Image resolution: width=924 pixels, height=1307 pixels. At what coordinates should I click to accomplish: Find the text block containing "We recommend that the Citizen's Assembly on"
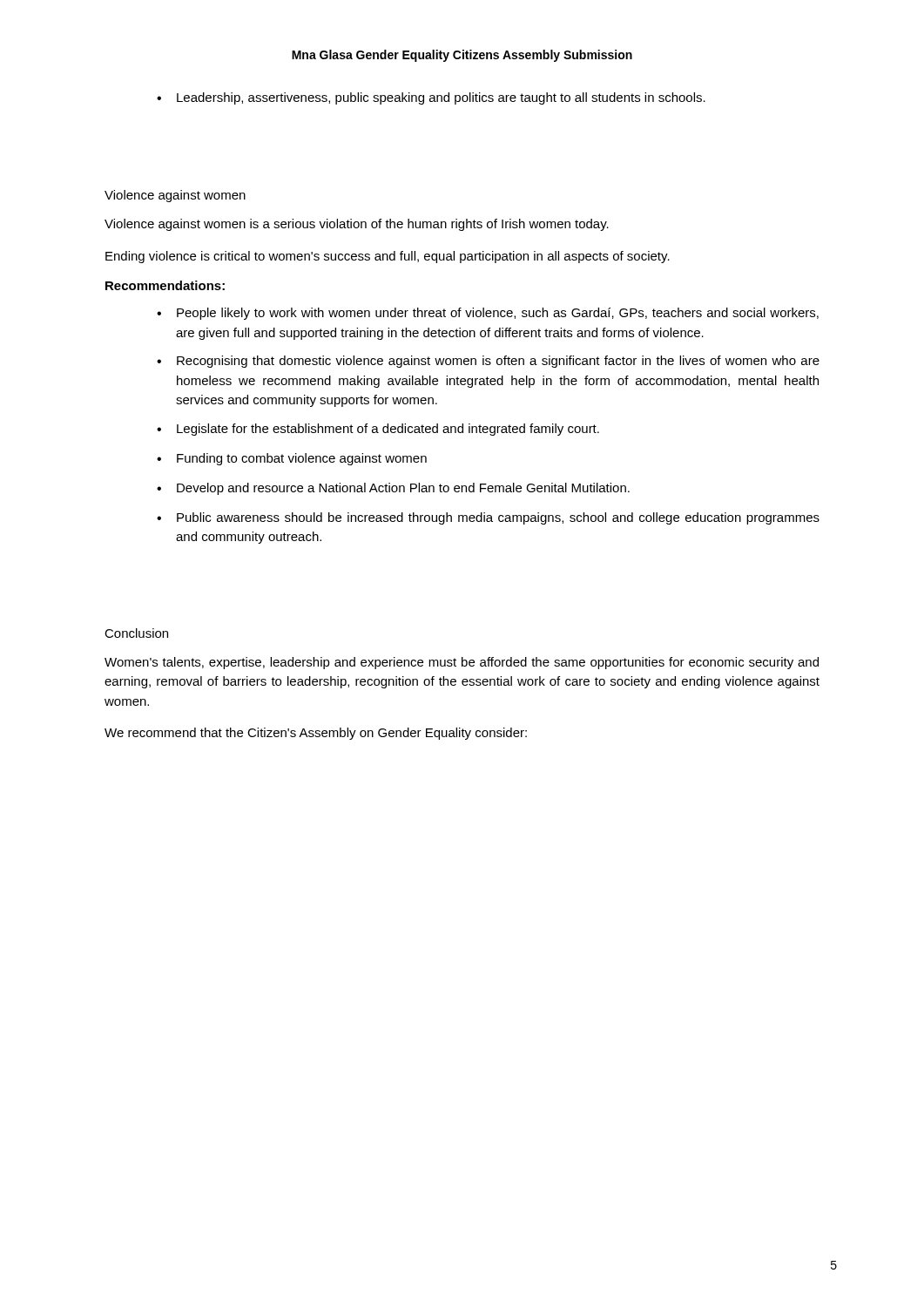(316, 732)
